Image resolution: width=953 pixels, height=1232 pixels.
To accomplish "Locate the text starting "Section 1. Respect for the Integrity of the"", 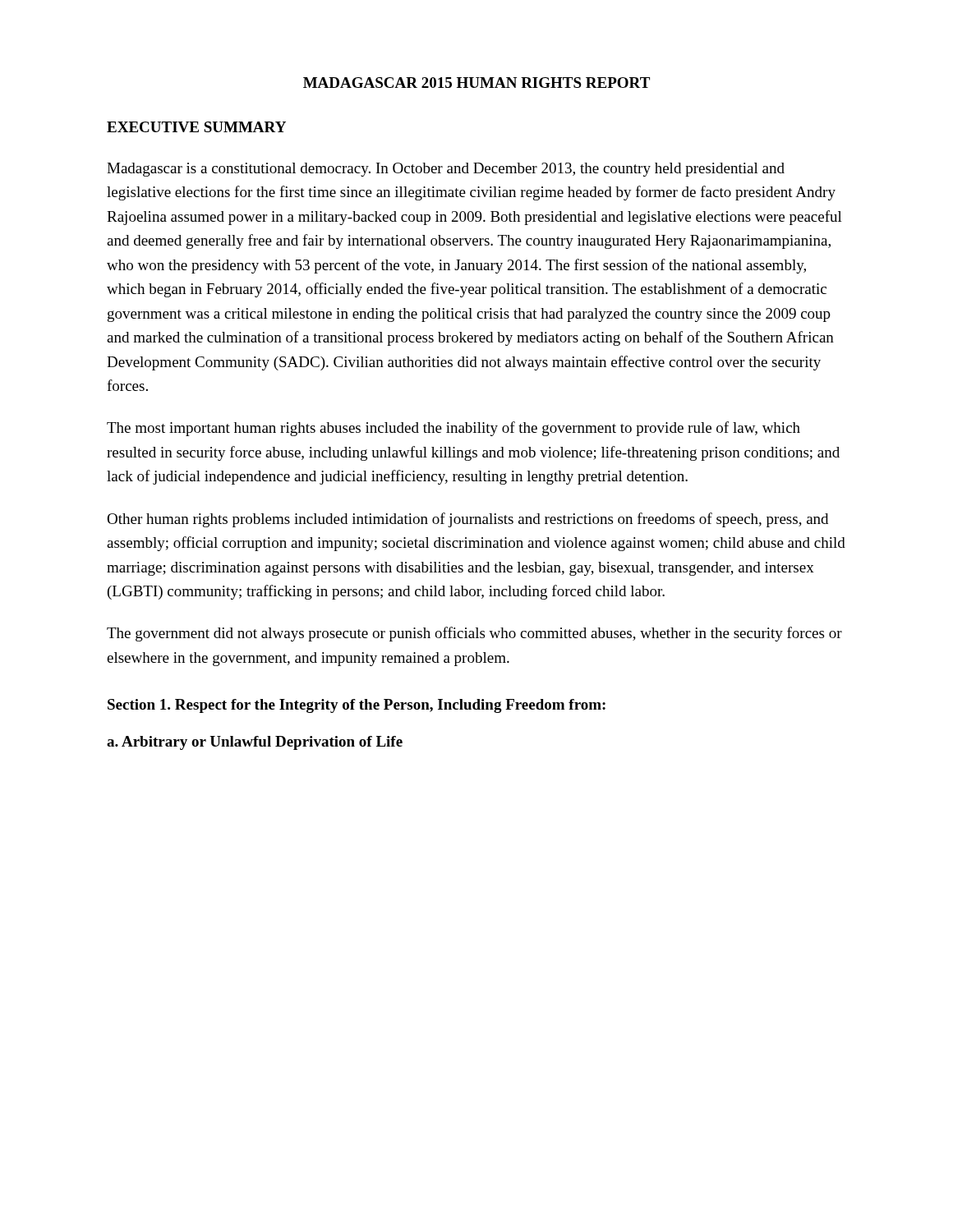I will [x=357, y=705].
